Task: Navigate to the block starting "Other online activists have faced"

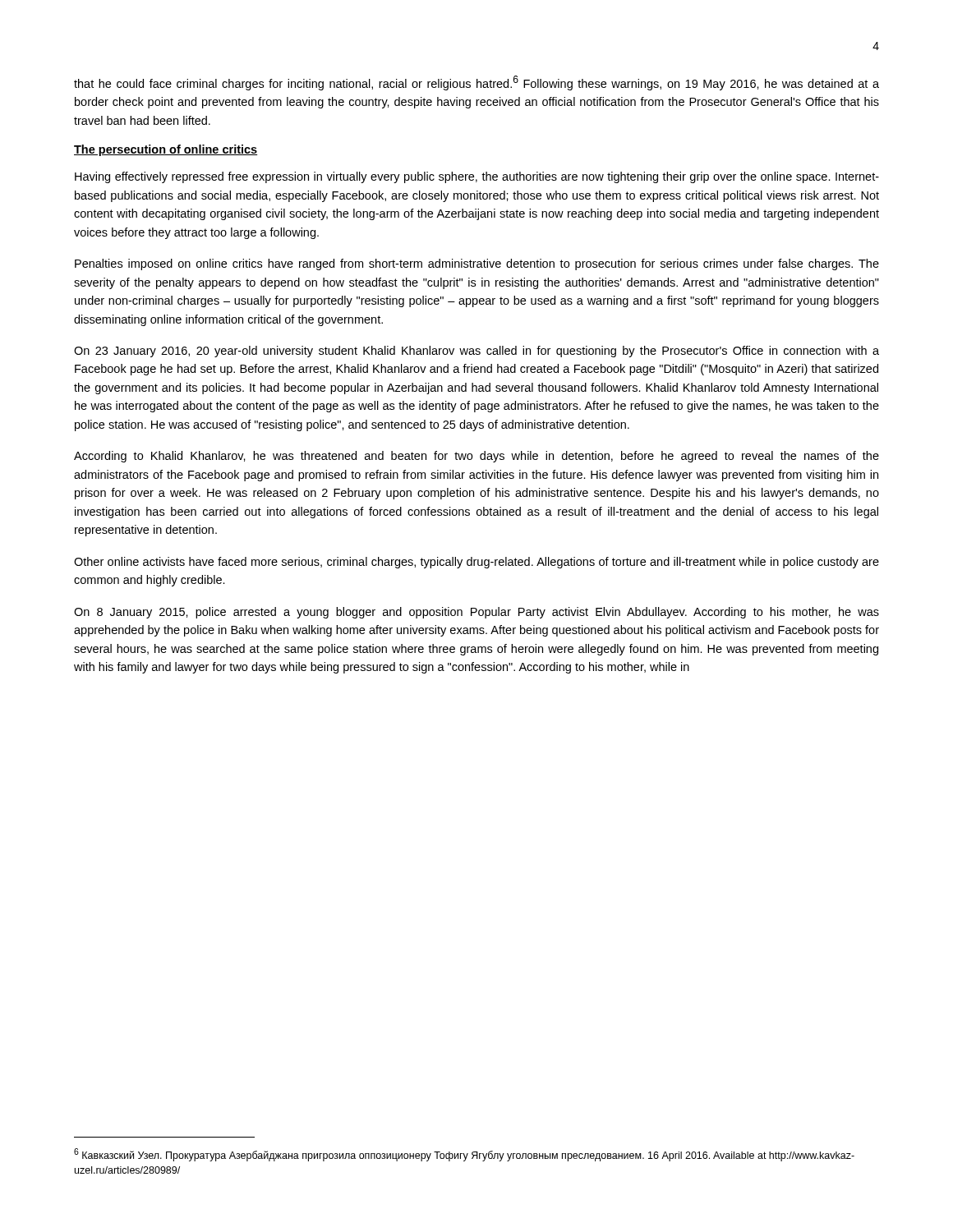Action: (x=476, y=571)
